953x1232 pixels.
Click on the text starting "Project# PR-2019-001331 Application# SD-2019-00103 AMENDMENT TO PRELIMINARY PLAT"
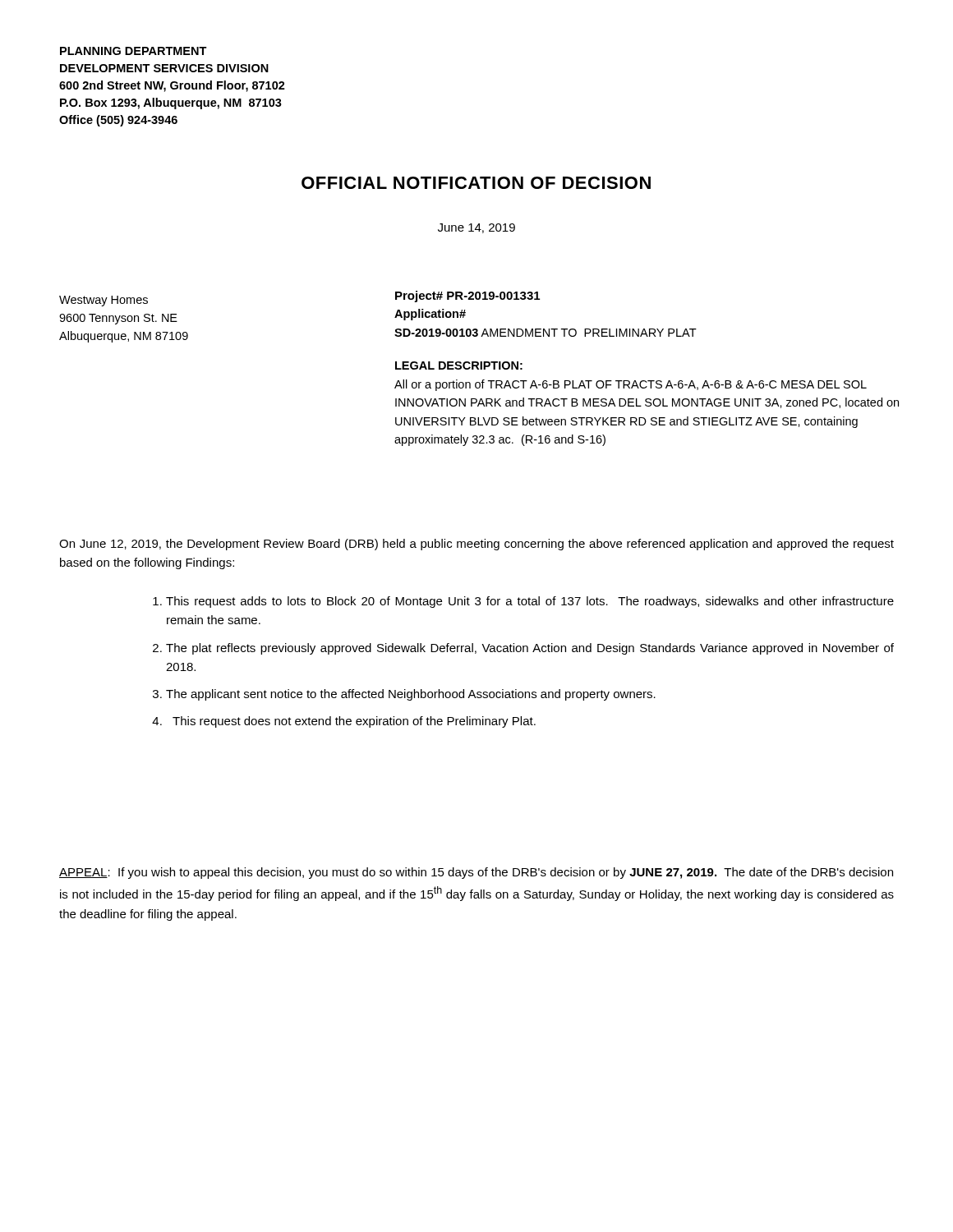(x=467, y=297)
